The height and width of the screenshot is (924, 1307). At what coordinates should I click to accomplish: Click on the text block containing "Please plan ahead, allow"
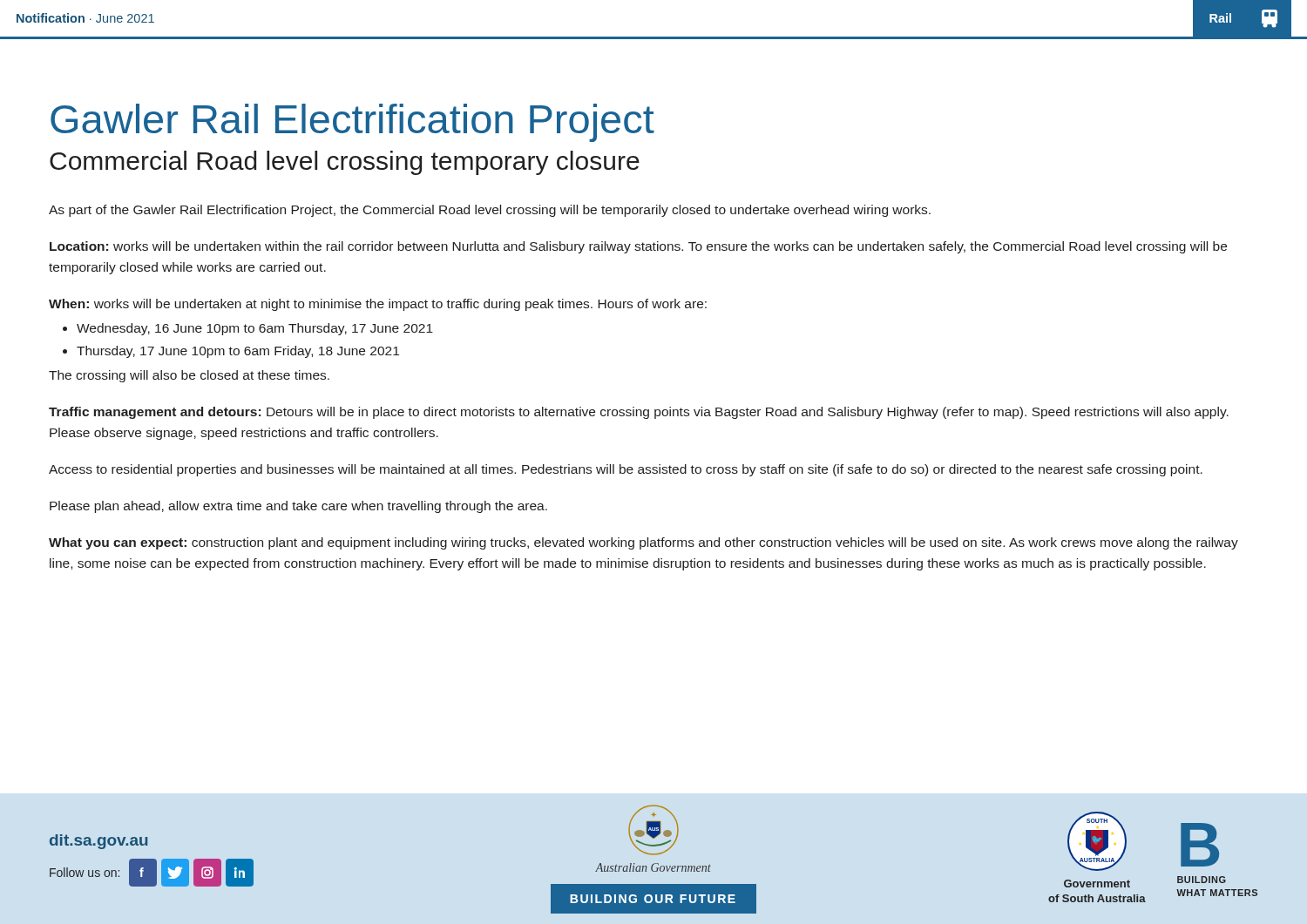[x=298, y=505]
